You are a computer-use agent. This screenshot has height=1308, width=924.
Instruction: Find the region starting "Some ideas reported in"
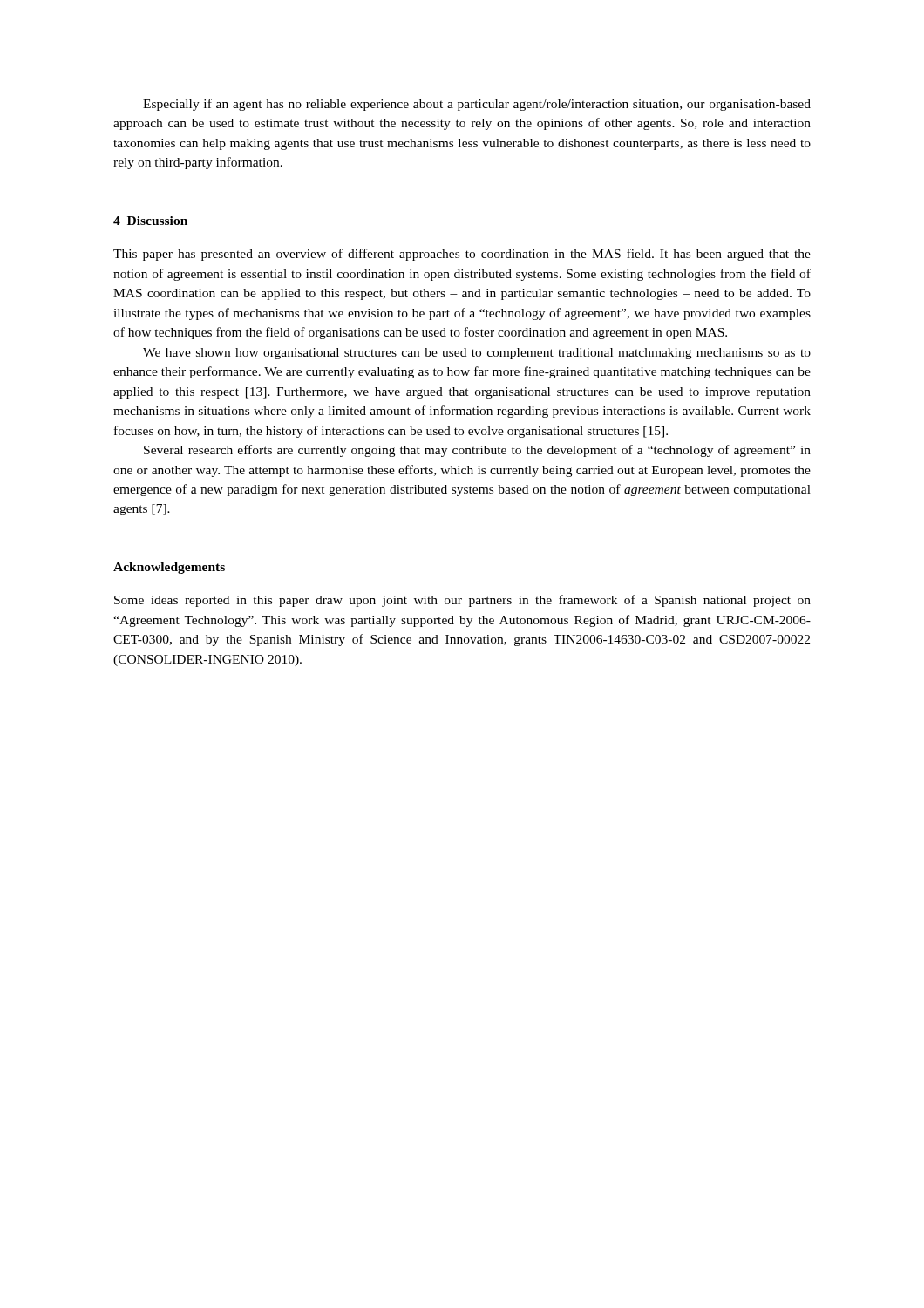coord(462,630)
